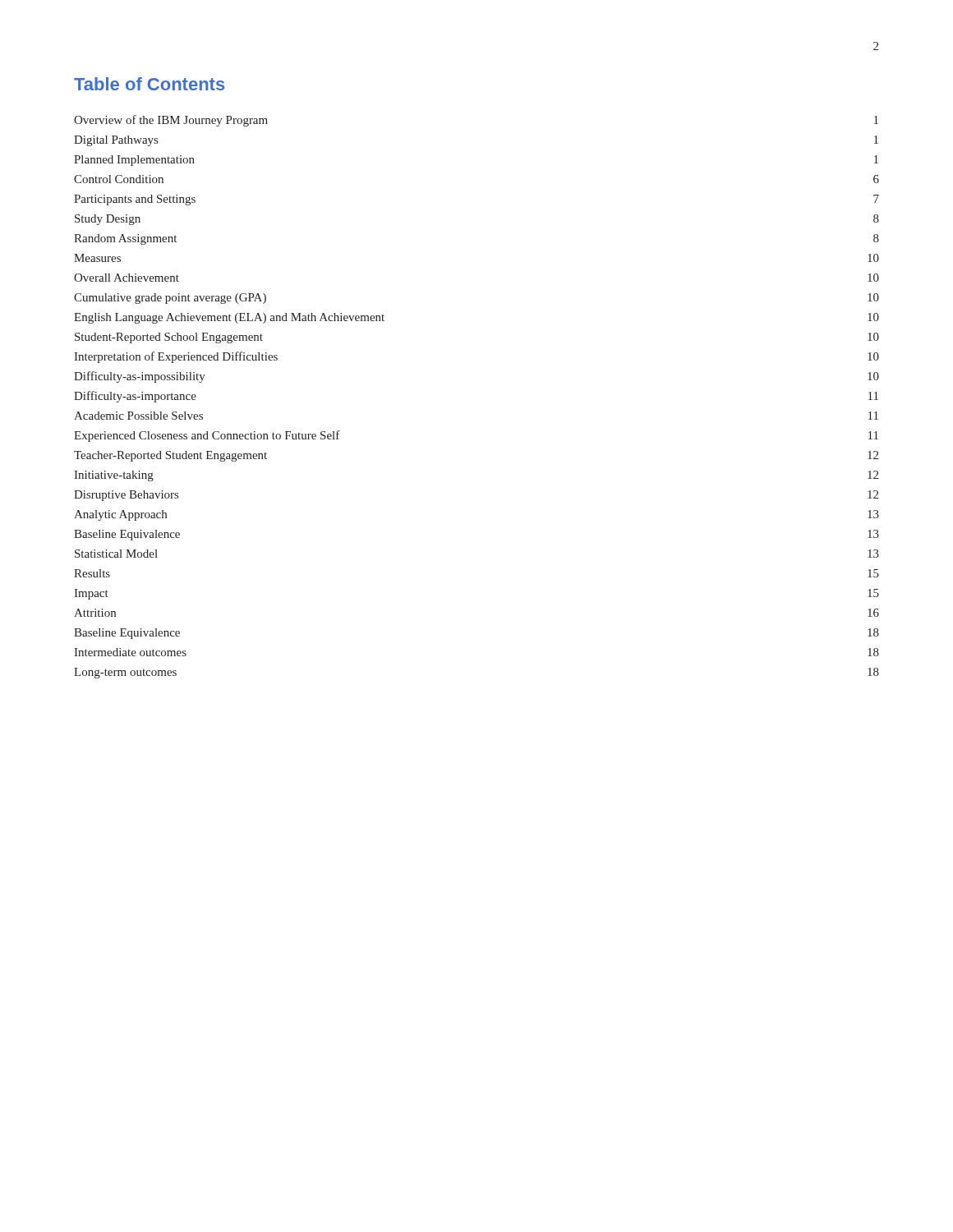Screen dimensions: 1232x953
Task: Locate the block starting "Digital Pathways 1"
Action: coord(115,140)
